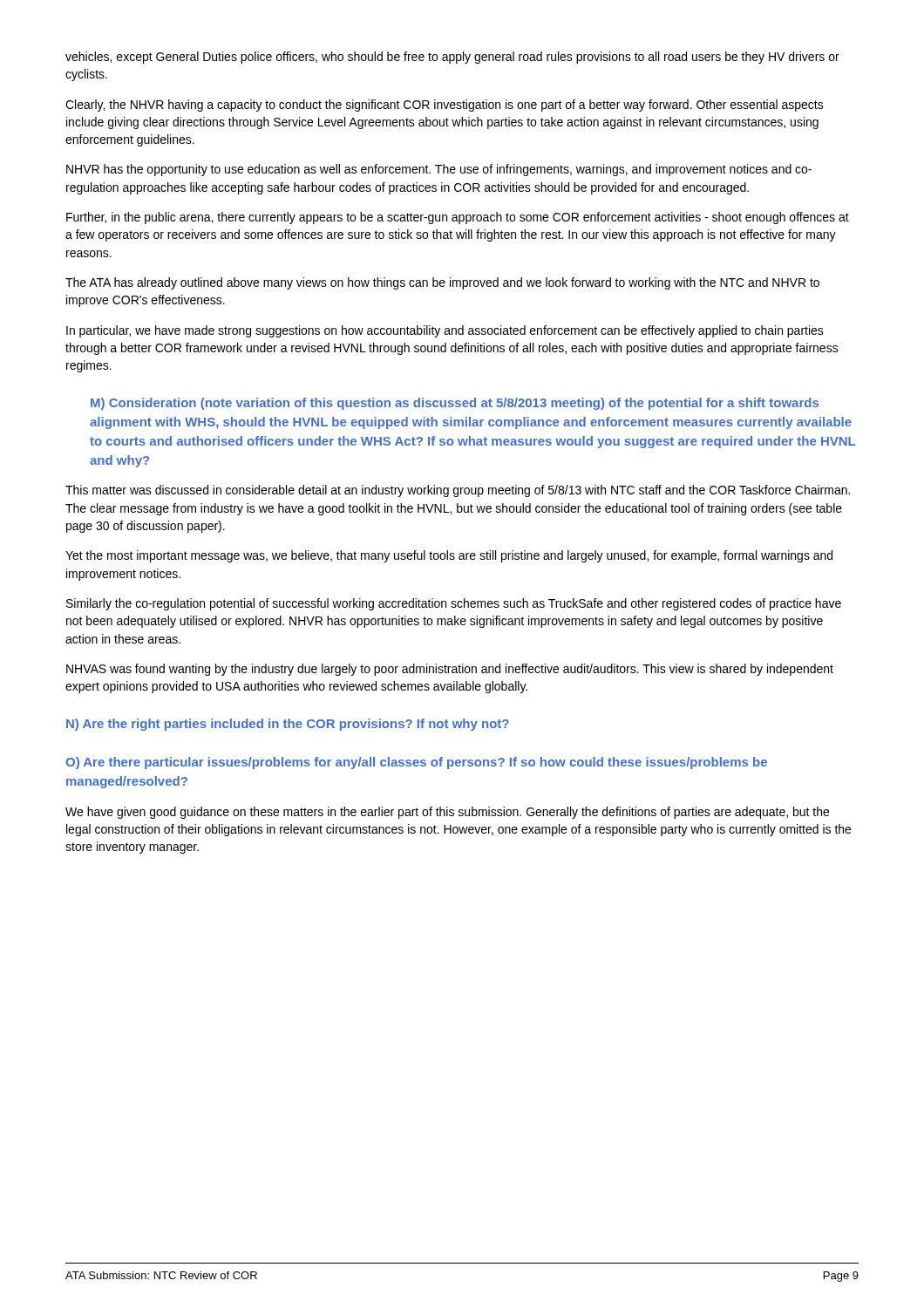Navigate to the text starting "O) Are there particular issues/problems"

[x=416, y=771]
